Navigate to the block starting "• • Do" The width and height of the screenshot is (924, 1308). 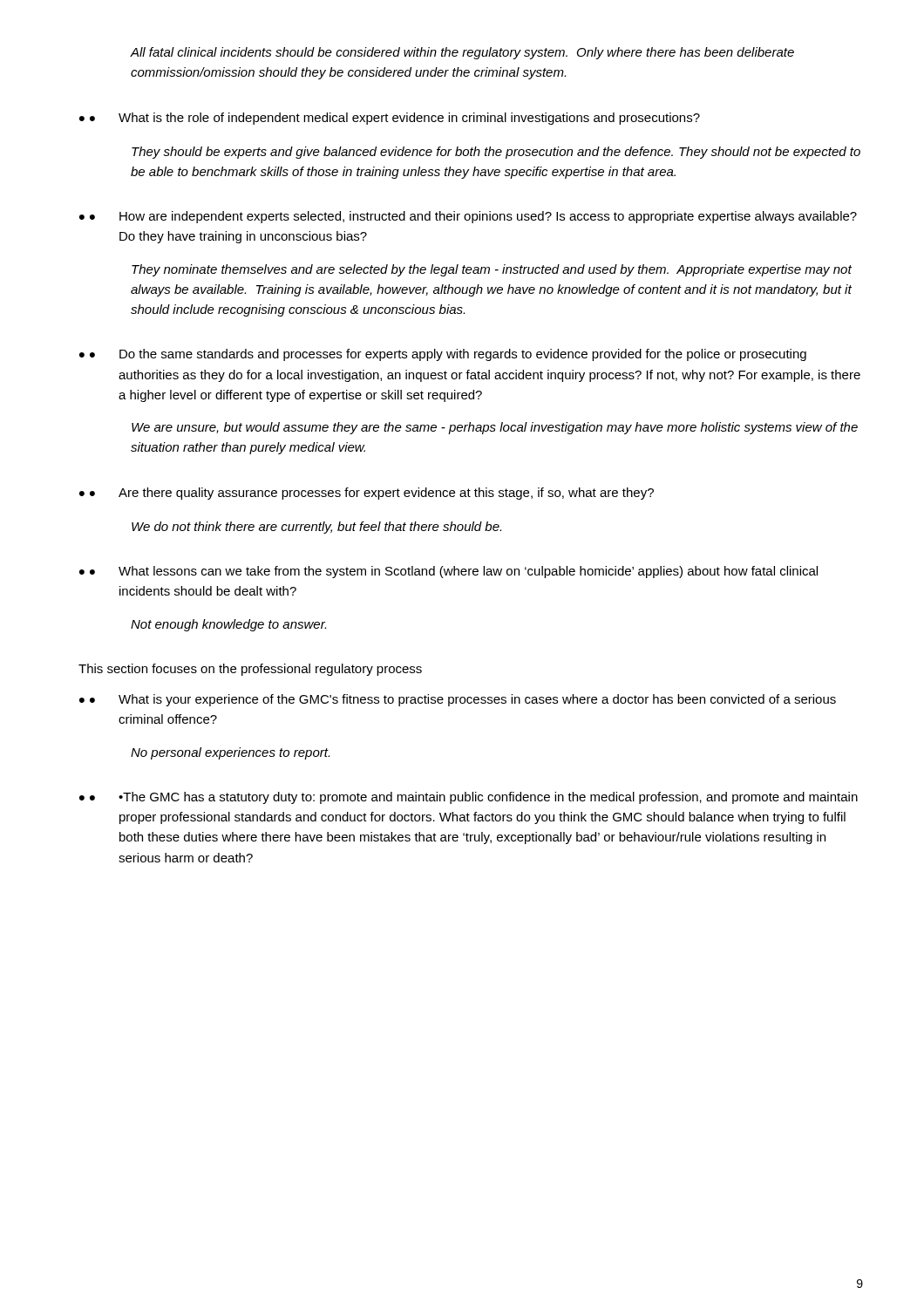click(x=471, y=374)
